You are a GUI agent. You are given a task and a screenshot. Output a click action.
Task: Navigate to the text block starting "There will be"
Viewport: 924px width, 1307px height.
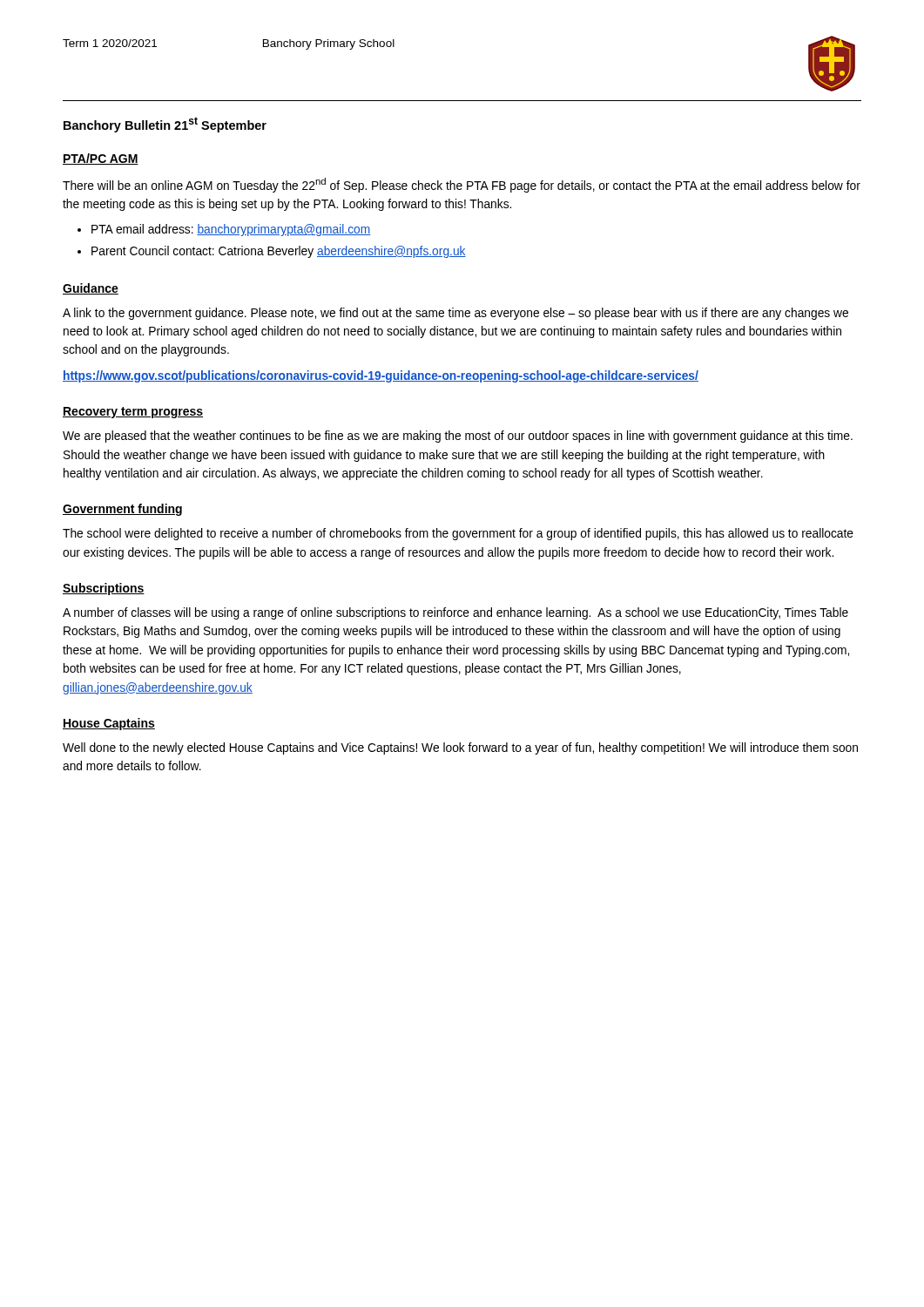coord(461,193)
